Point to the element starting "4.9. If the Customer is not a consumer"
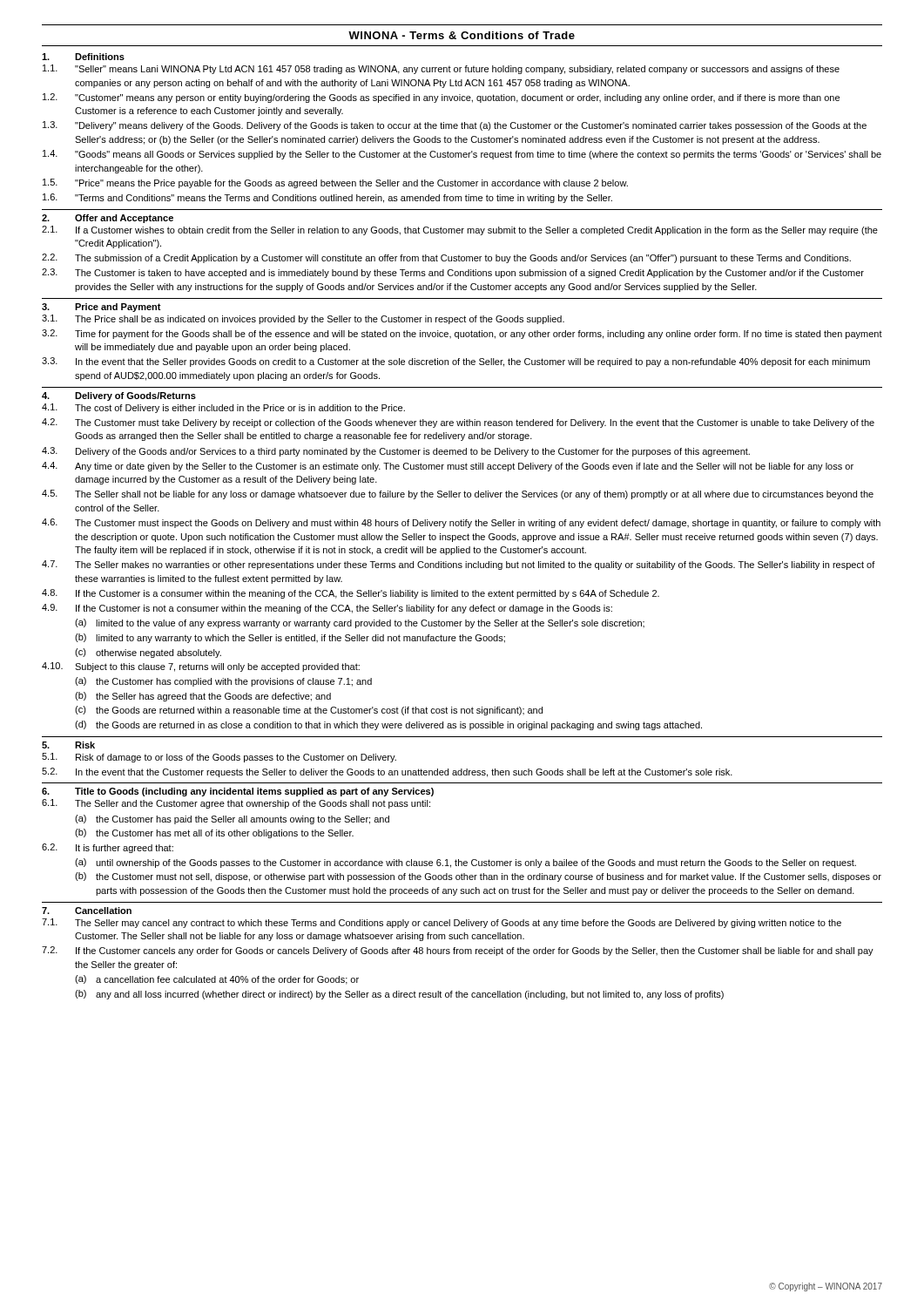 462,609
